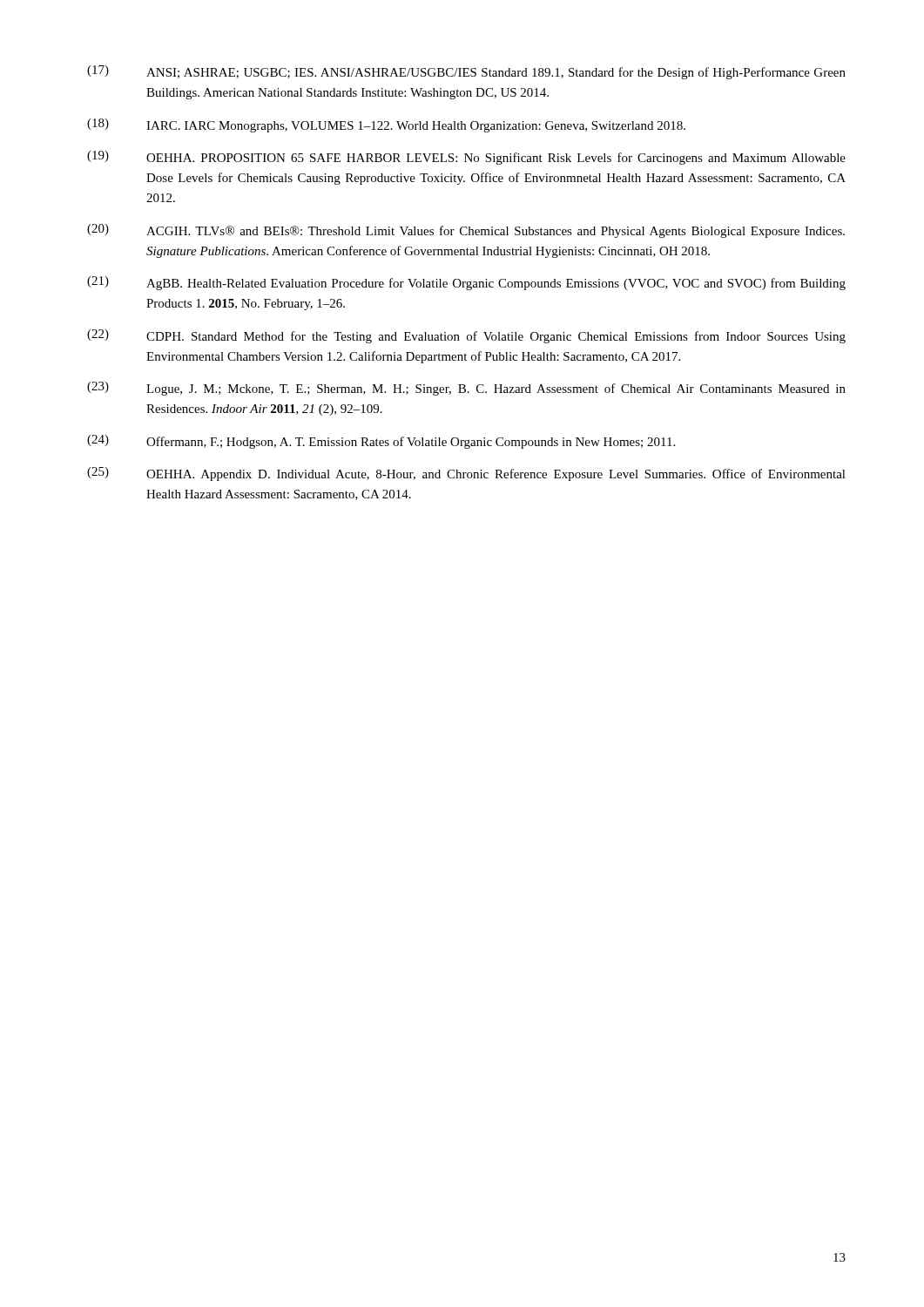
Task: Select the block starting "(23) Logue, J. M.; Mckone,"
Action: click(x=466, y=399)
